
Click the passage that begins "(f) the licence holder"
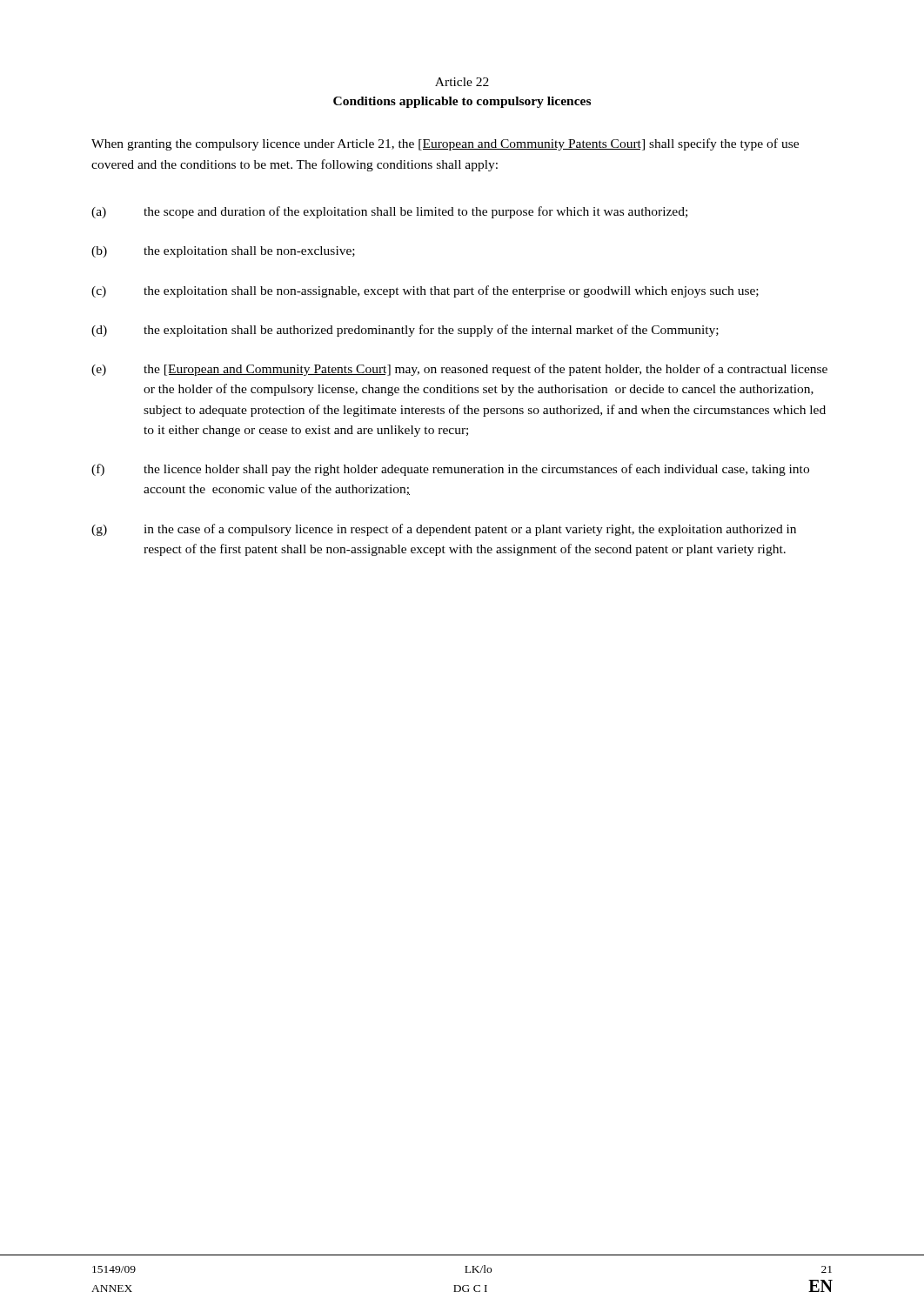tap(462, 479)
